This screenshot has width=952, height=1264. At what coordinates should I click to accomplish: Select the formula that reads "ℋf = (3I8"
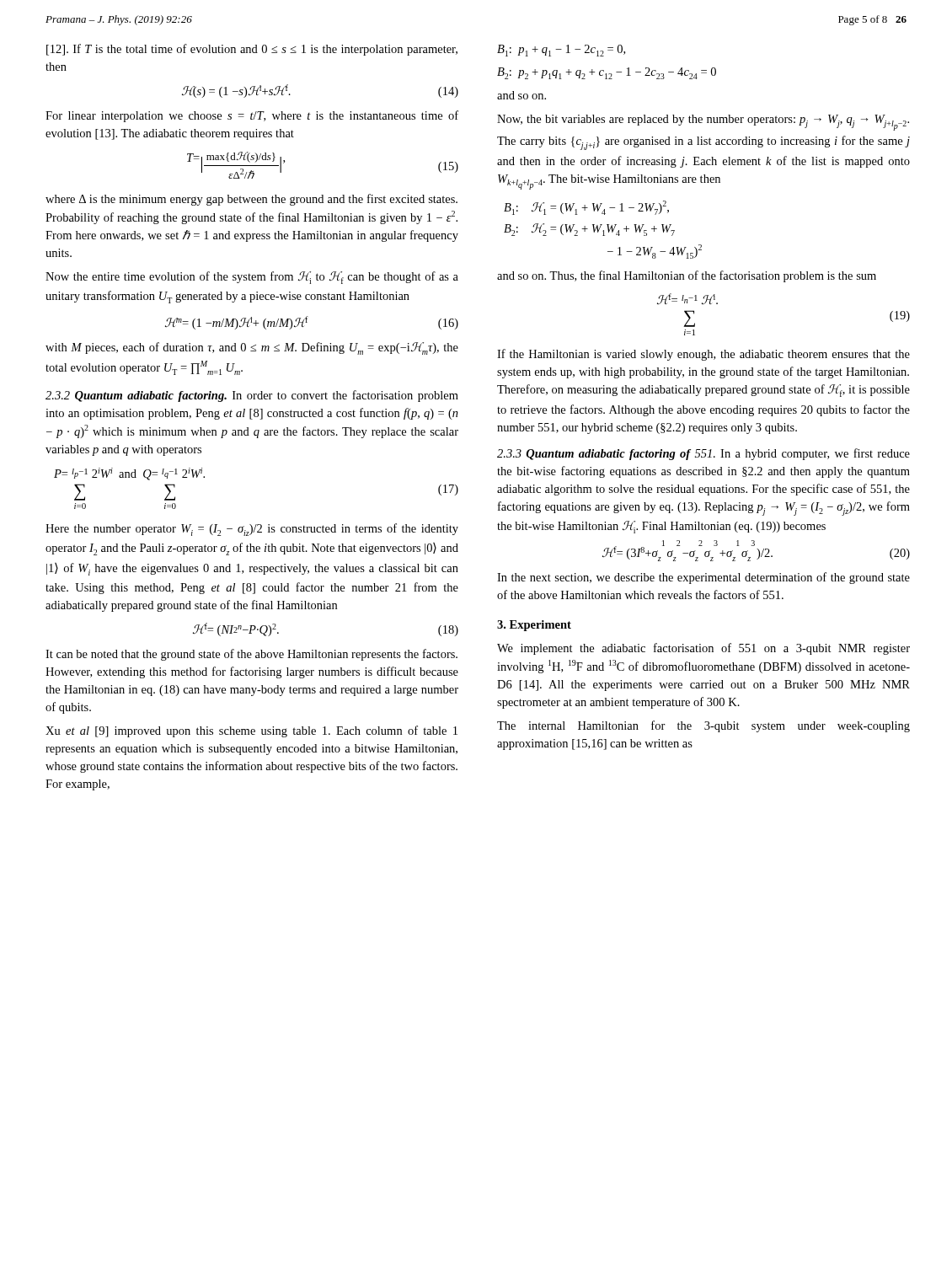703,553
